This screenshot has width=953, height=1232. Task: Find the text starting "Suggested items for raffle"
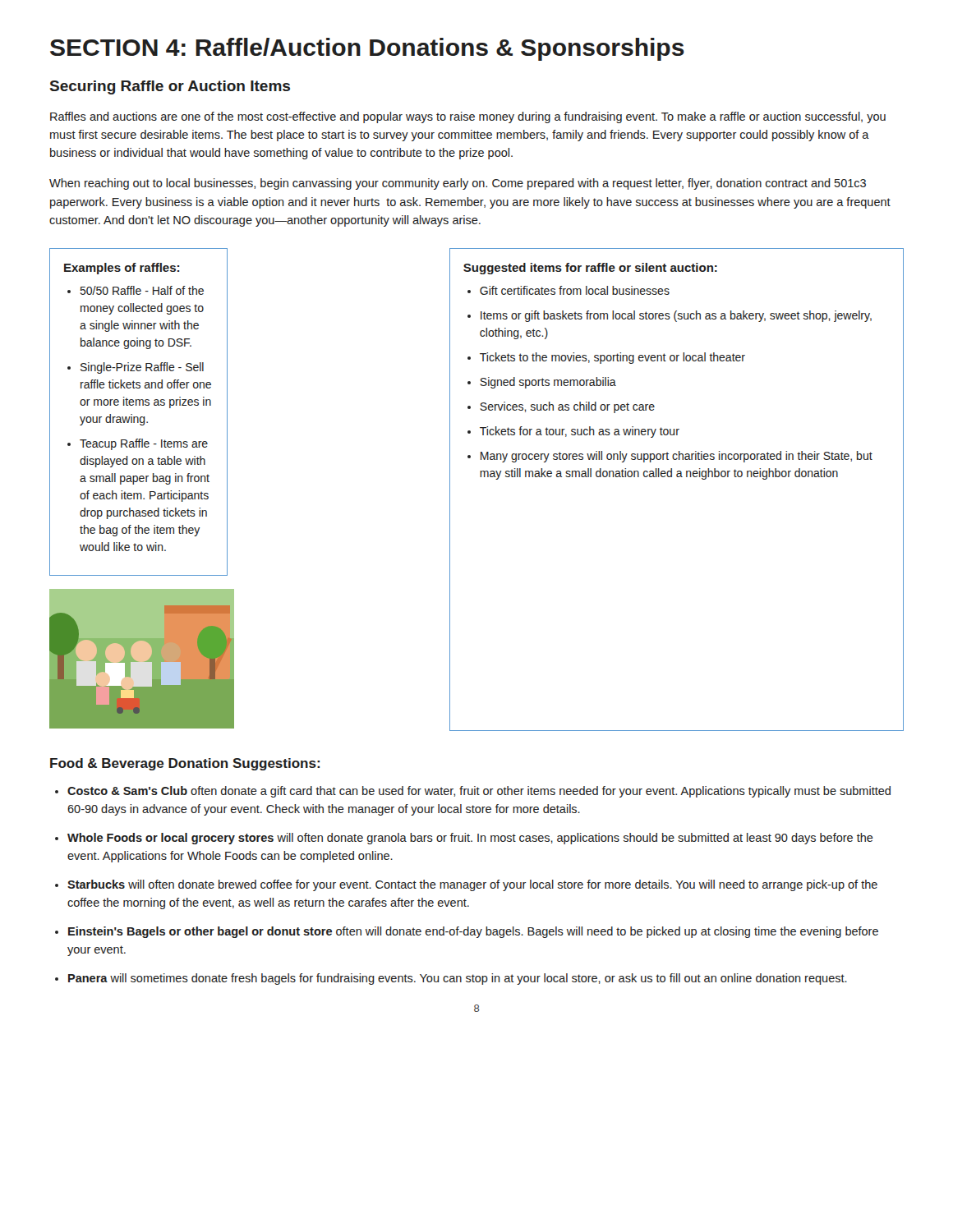click(x=676, y=371)
